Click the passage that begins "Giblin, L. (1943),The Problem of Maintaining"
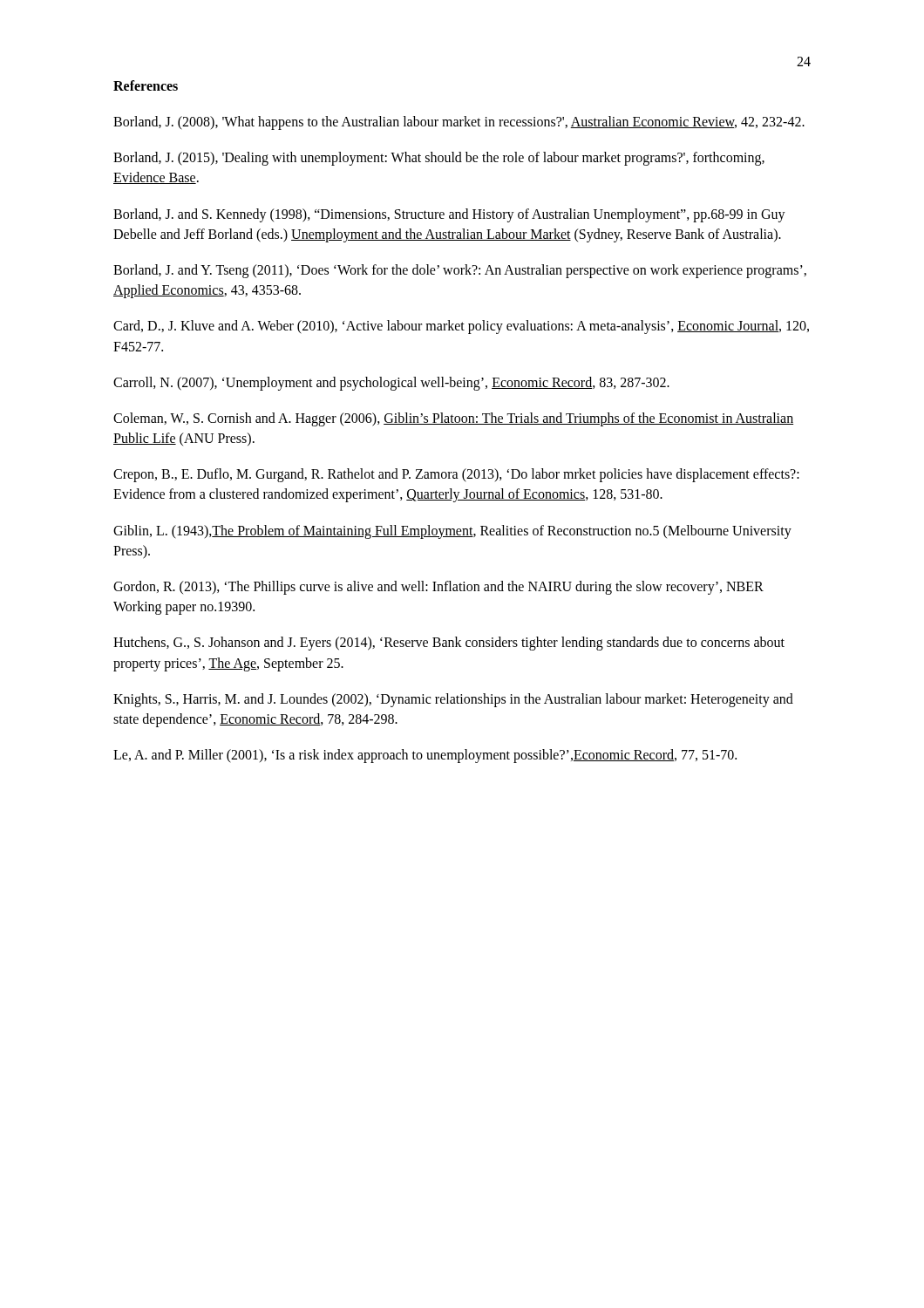Screen dimensions: 1308x924 coord(452,540)
